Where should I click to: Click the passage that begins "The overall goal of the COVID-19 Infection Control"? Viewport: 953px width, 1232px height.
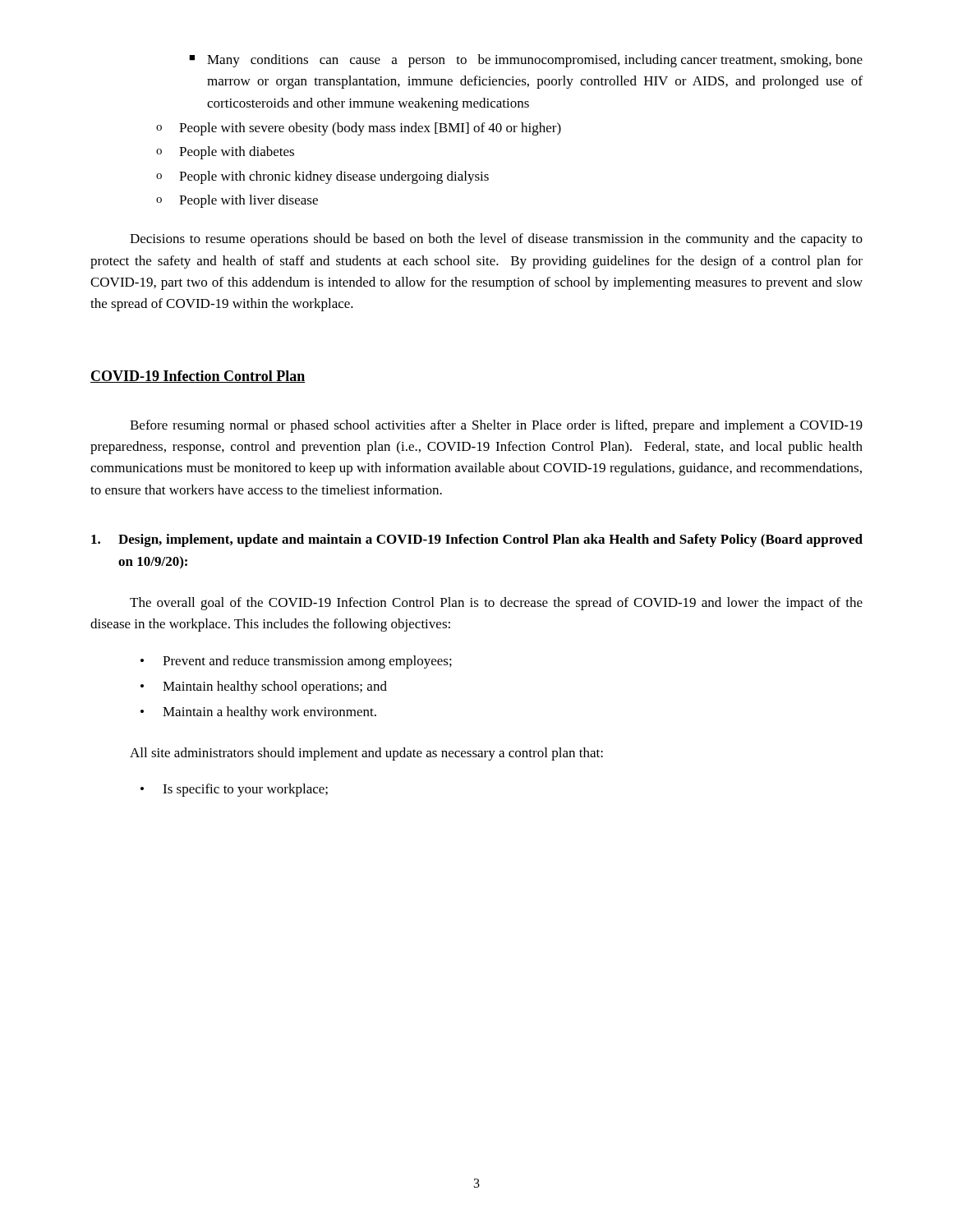click(x=476, y=613)
